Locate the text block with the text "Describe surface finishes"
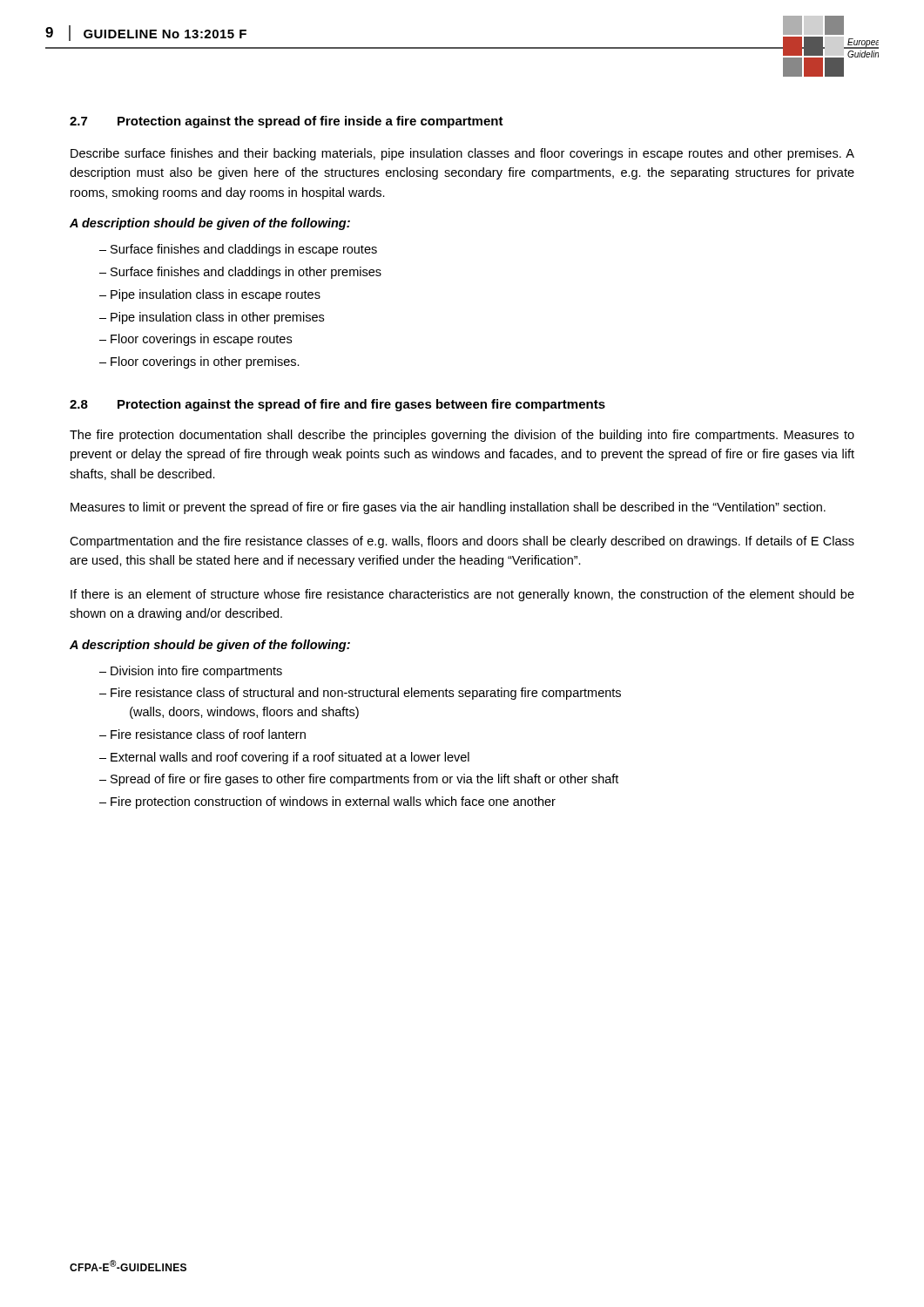Image resolution: width=924 pixels, height=1307 pixels. 462,173
